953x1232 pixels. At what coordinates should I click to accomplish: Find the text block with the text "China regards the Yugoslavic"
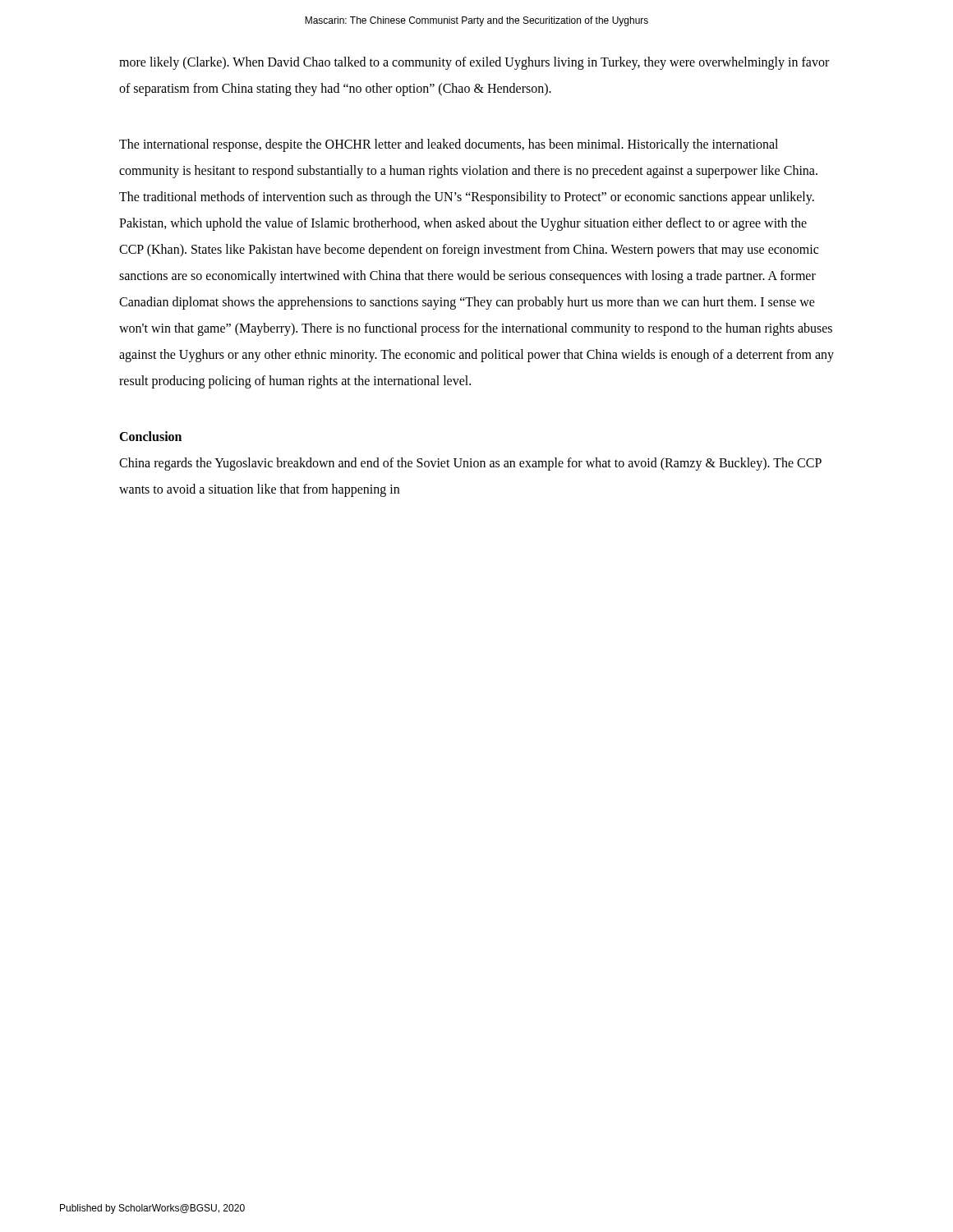click(x=470, y=476)
